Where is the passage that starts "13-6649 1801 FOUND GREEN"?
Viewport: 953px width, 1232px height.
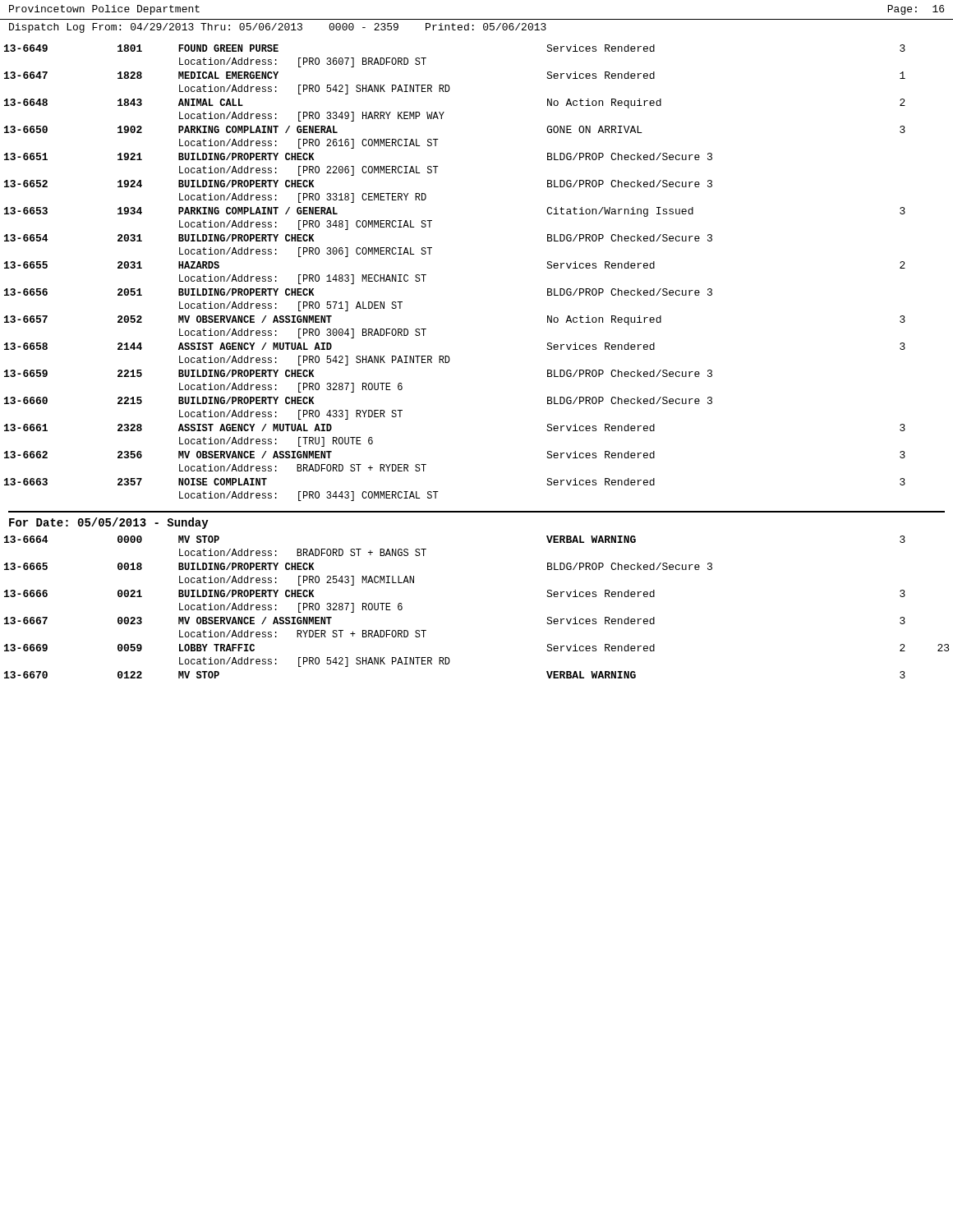[26, 48]
